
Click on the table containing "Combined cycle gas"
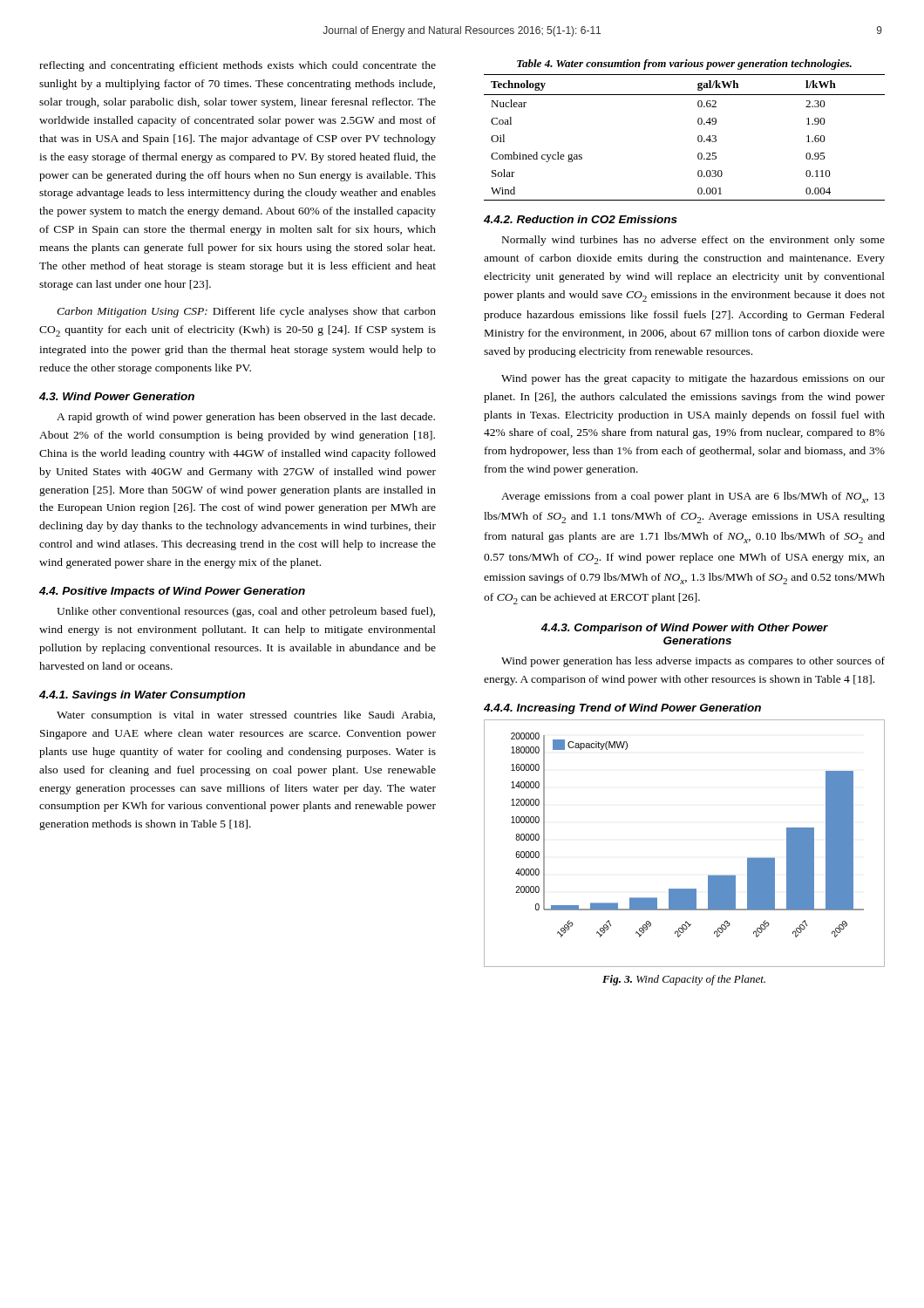click(x=684, y=137)
